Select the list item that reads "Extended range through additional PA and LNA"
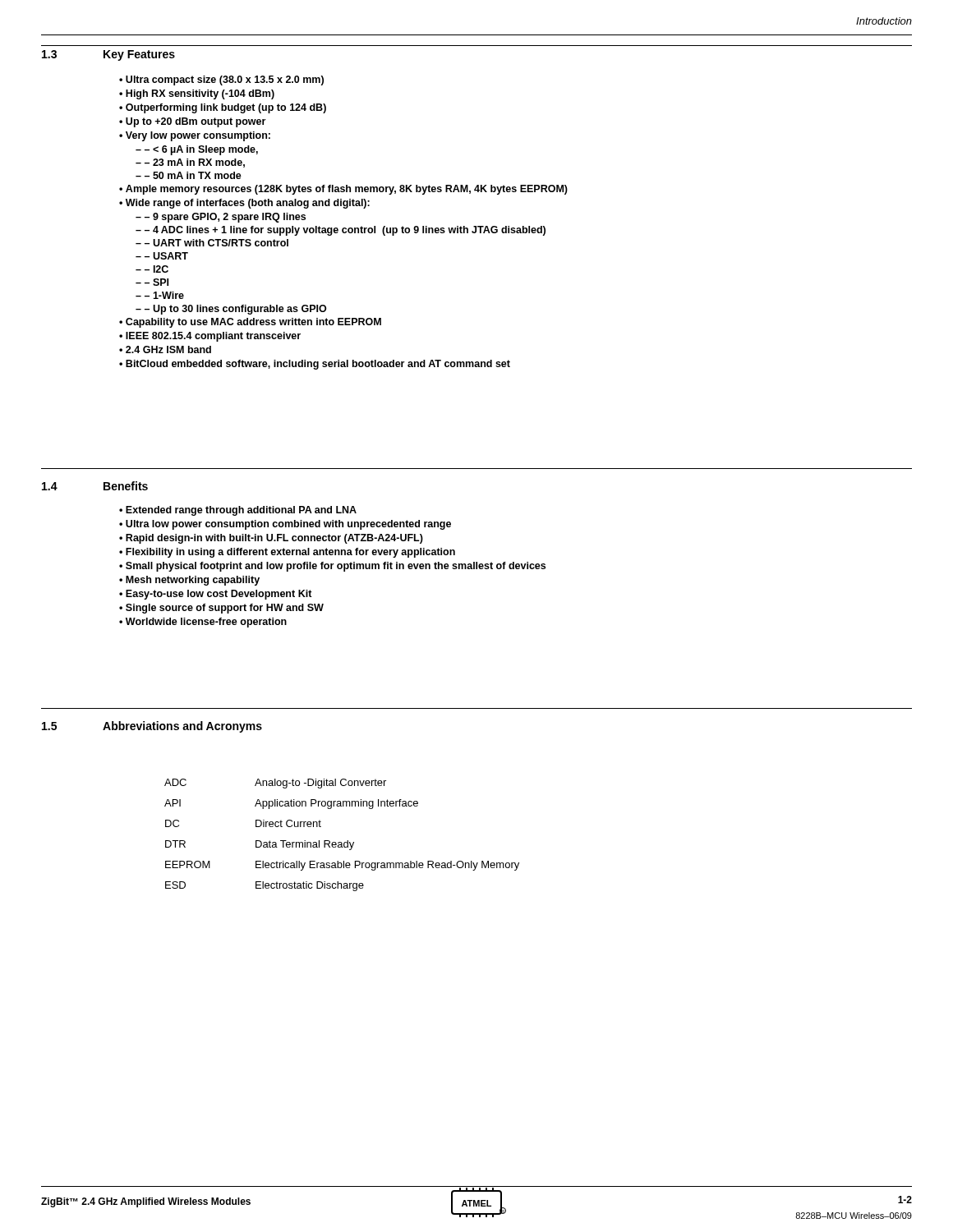The height and width of the screenshot is (1232, 953). tap(241, 510)
